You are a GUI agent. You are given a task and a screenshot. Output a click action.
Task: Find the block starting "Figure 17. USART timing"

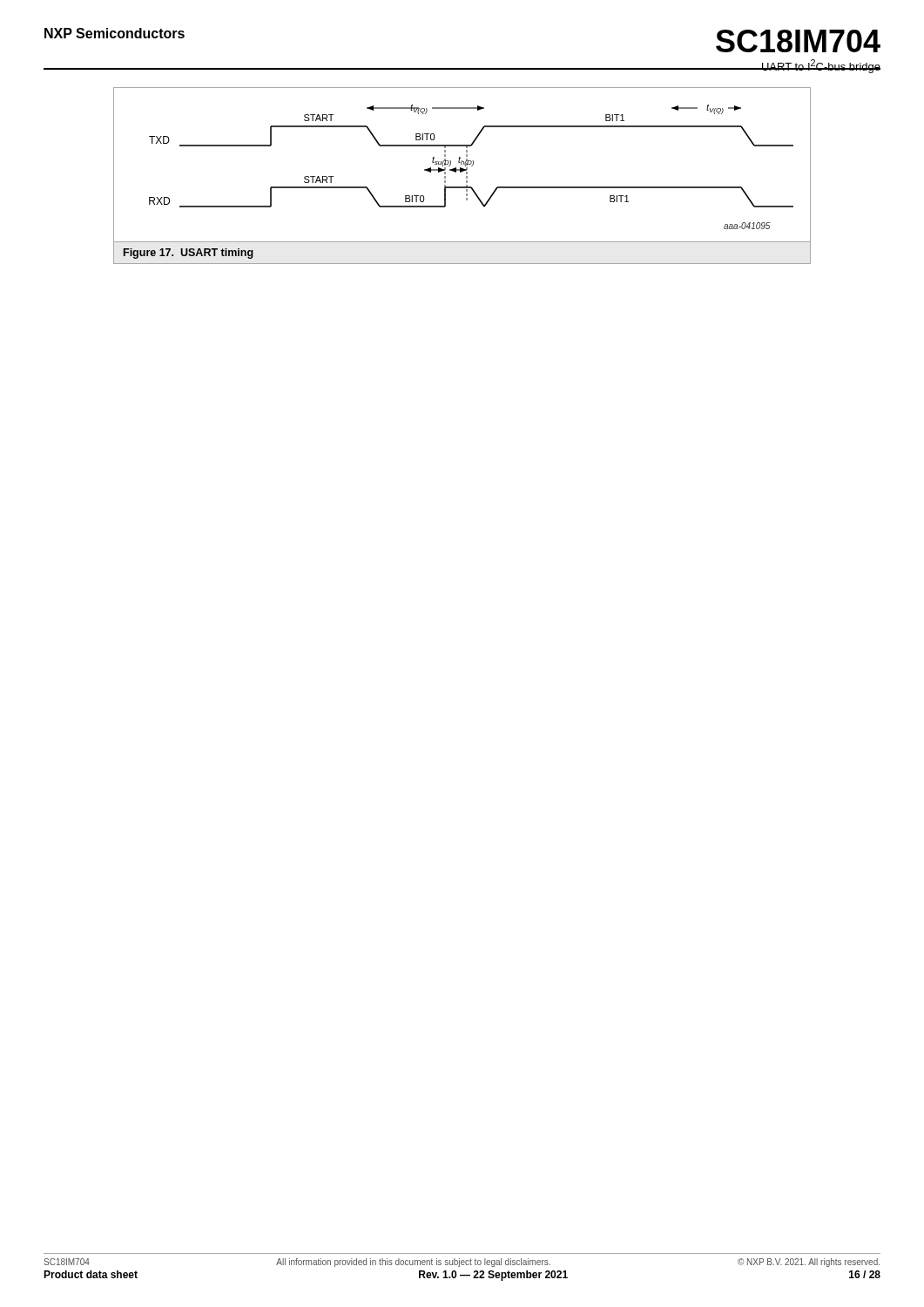click(188, 253)
